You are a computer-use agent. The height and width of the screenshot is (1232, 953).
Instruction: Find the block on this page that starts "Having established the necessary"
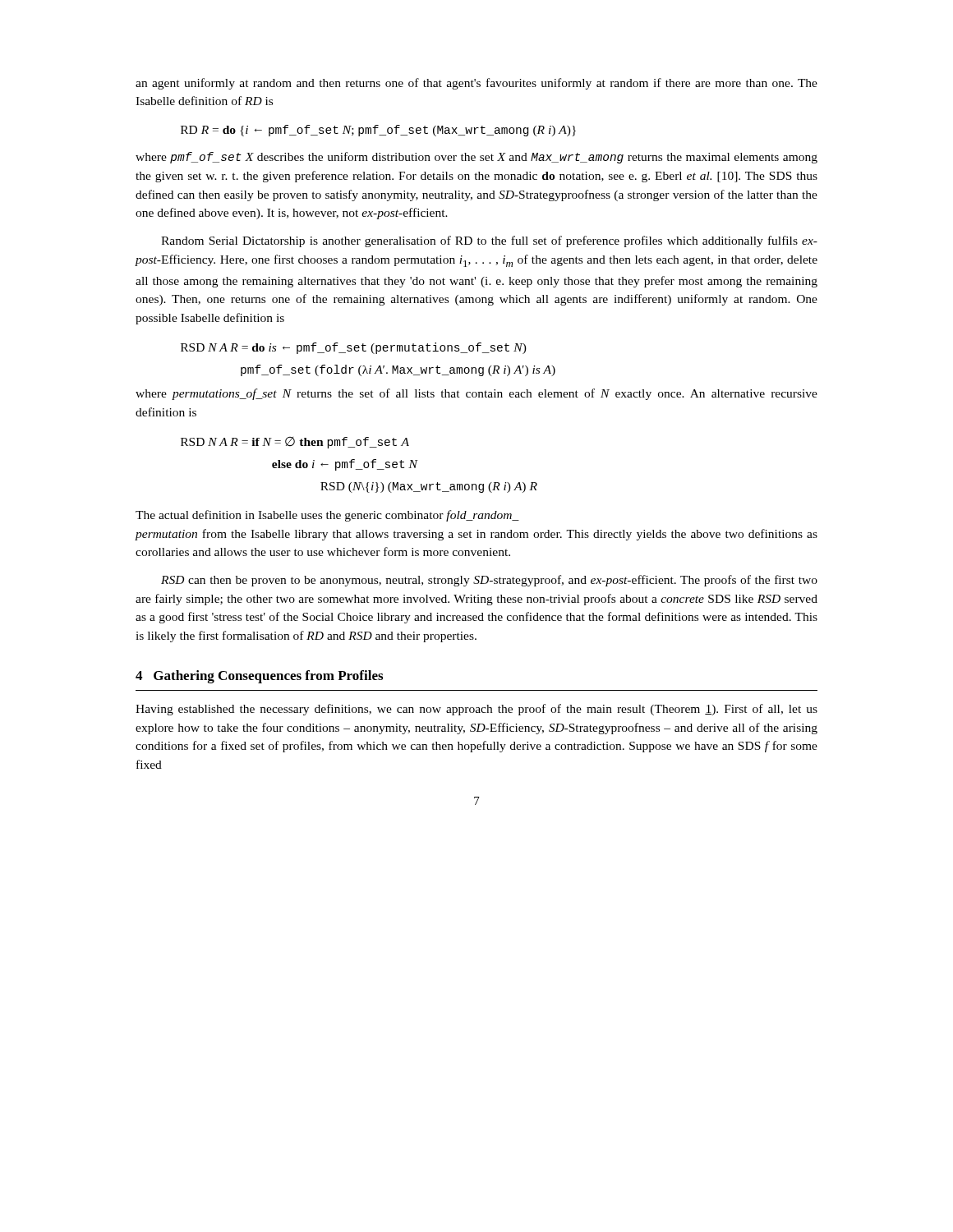(x=476, y=737)
